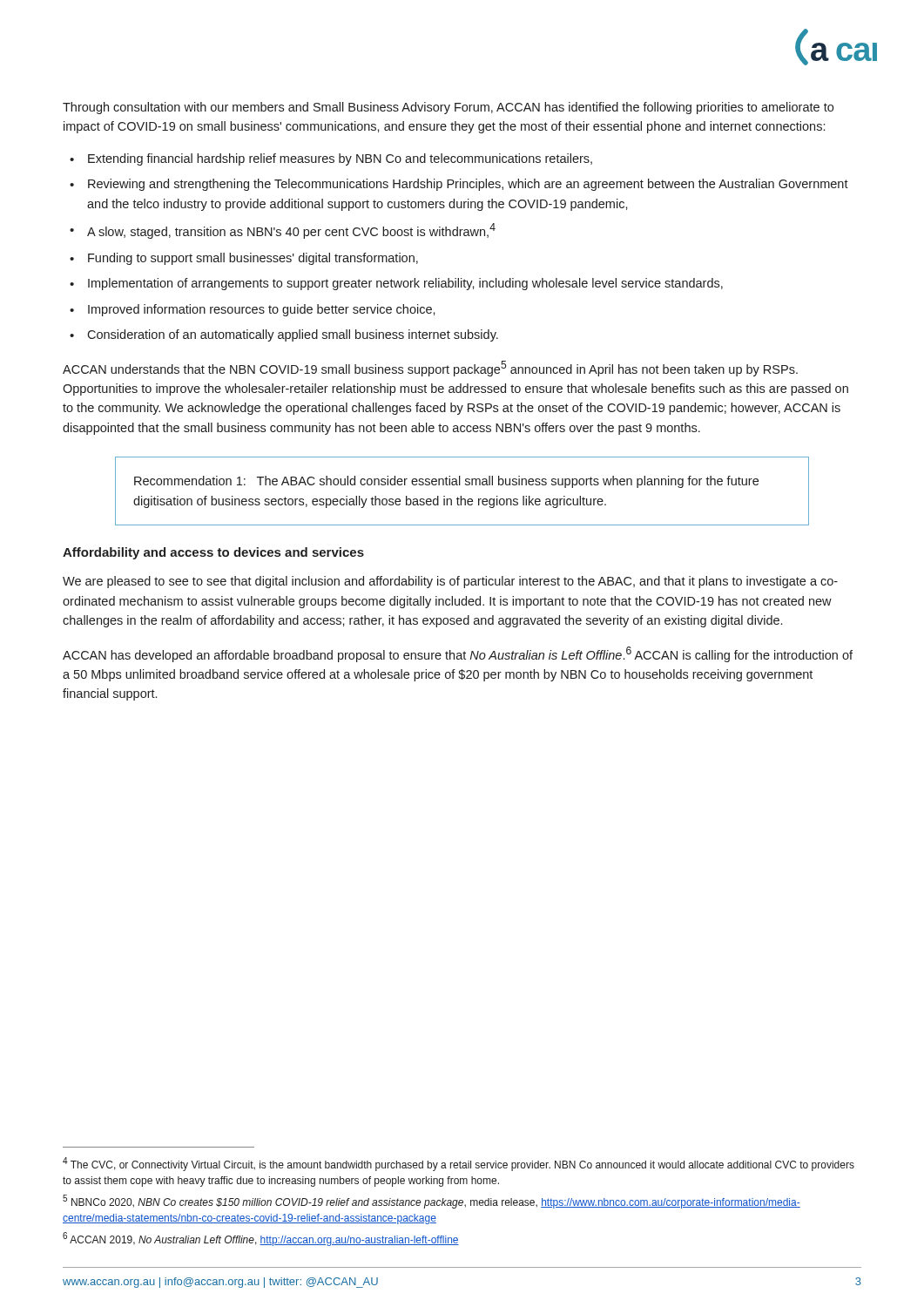Where is the passage that starts "Reviewing and strengthening the Telecommunications"?
This screenshot has width=924, height=1307.
tap(467, 194)
